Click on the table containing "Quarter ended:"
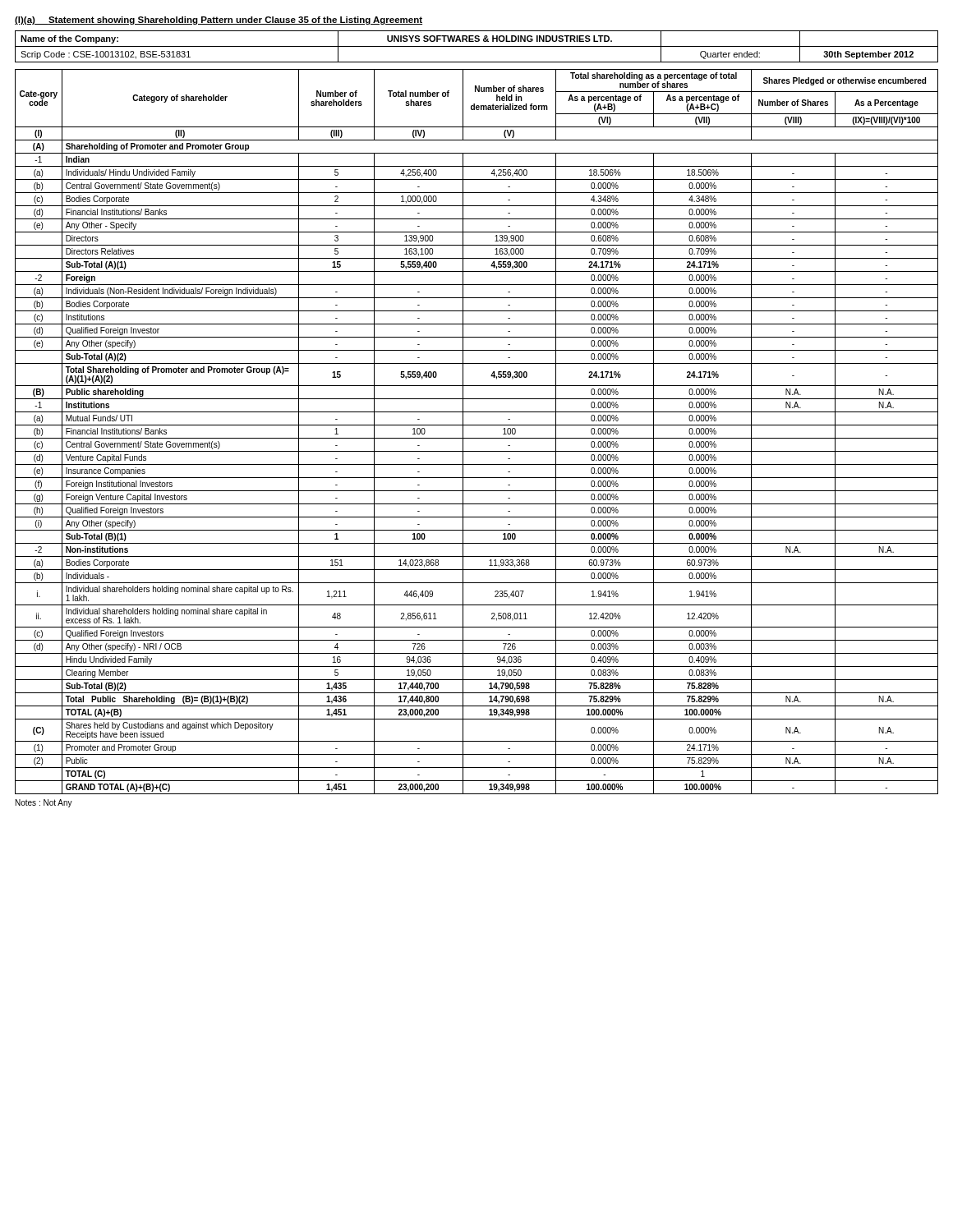The height and width of the screenshot is (1232, 953). (476, 46)
